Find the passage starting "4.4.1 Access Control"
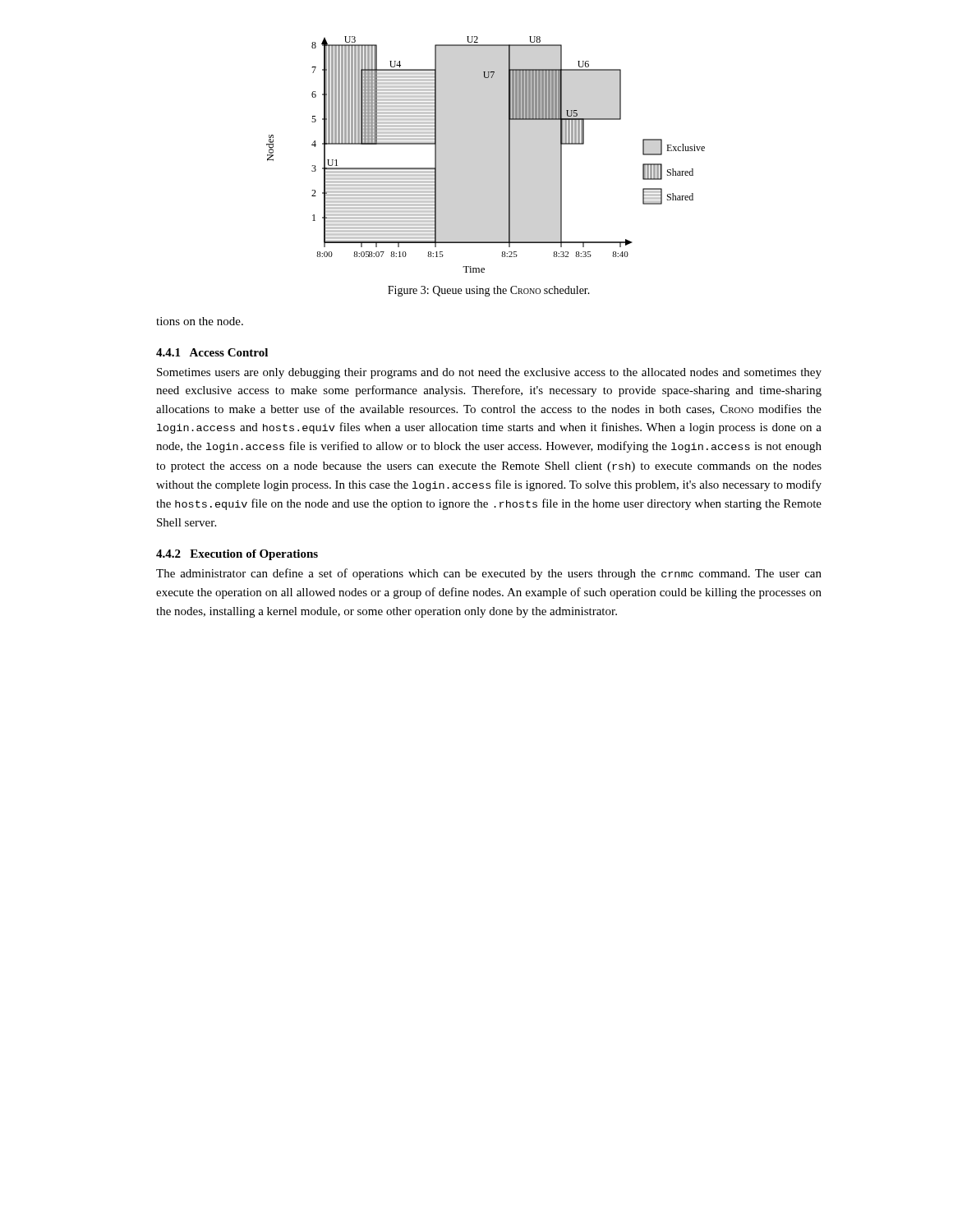 (x=212, y=352)
